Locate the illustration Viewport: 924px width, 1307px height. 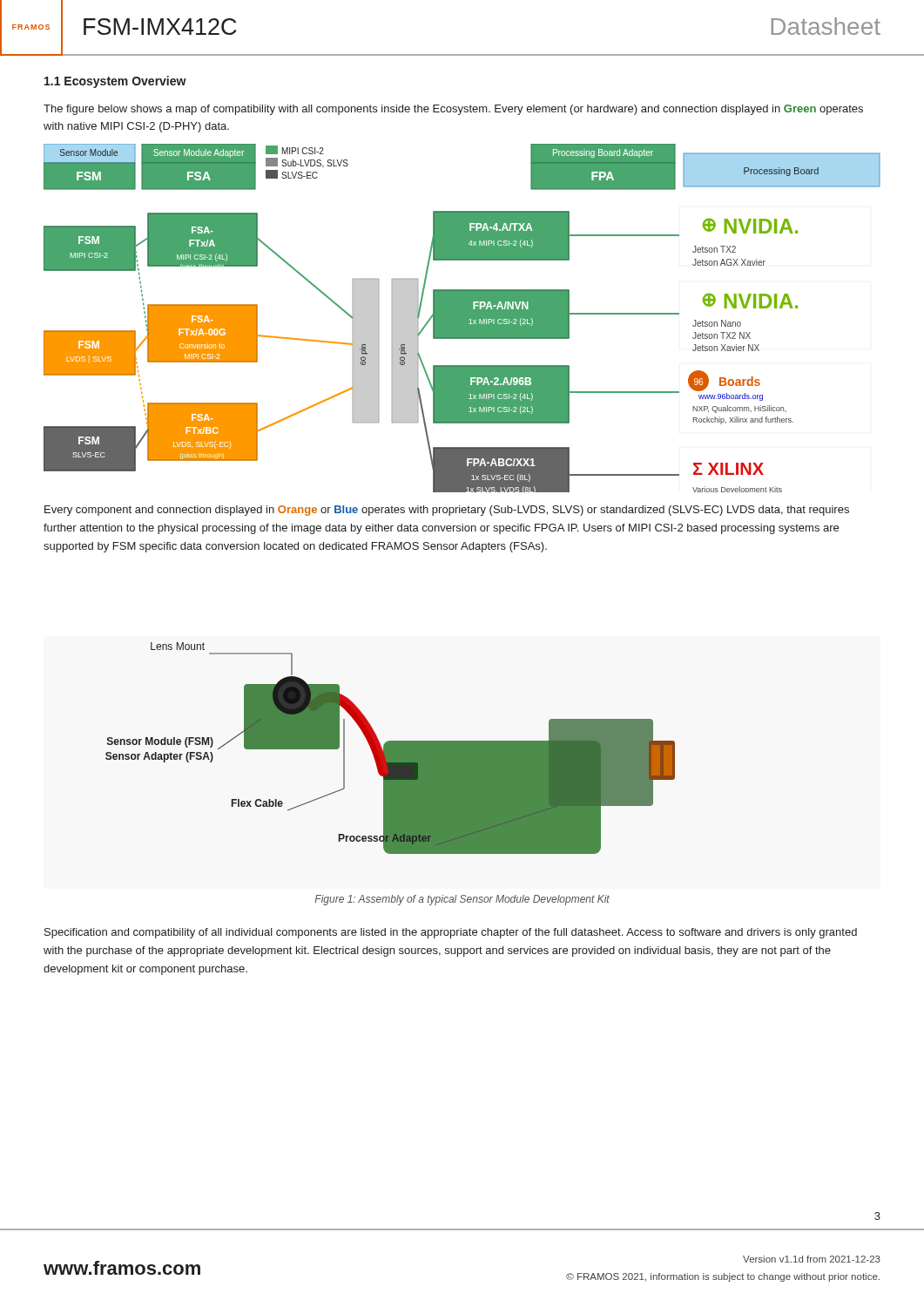point(462,762)
